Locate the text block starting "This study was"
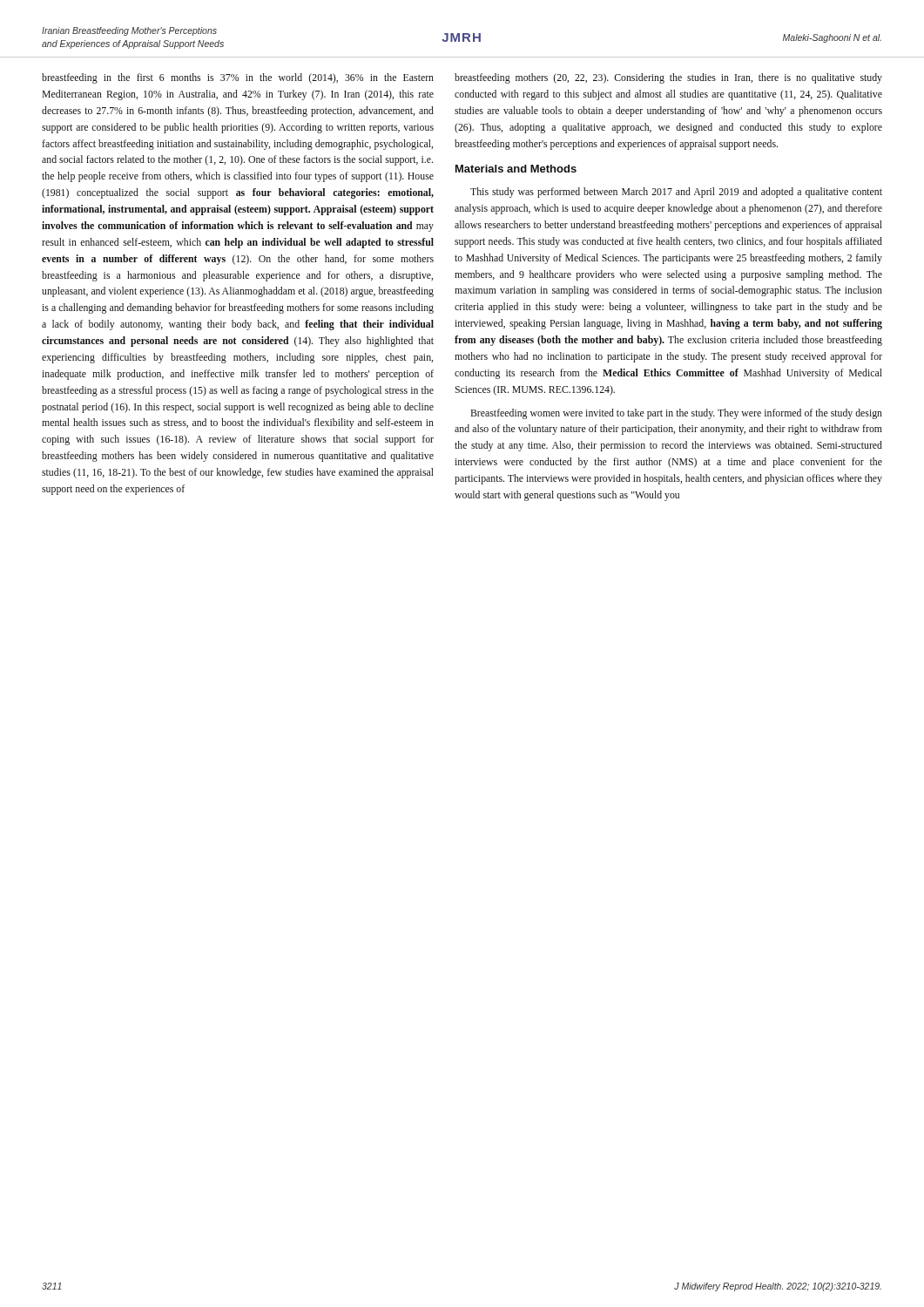 668,344
